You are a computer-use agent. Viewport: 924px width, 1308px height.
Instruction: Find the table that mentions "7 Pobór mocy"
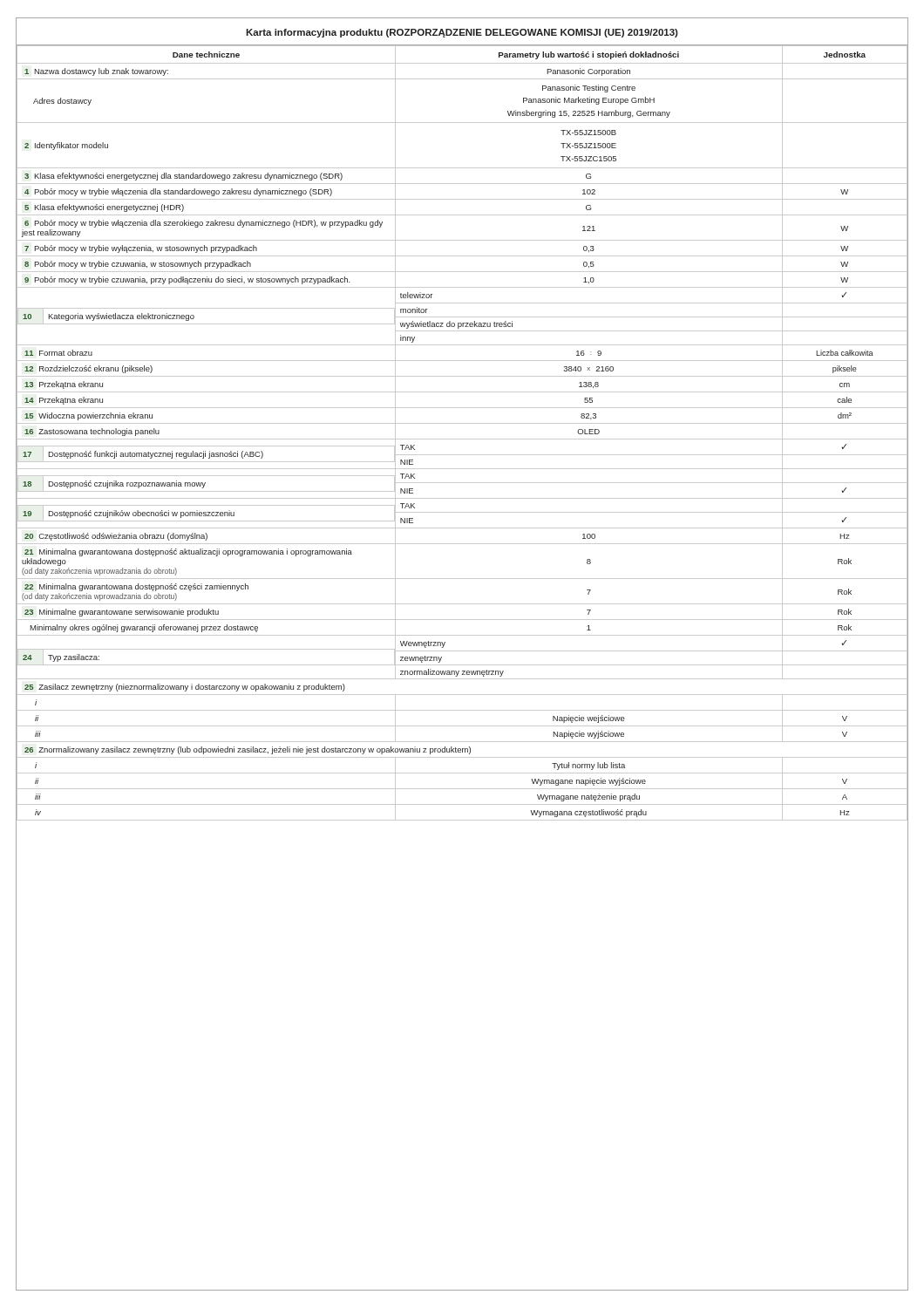pyautogui.click(x=462, y=433)
